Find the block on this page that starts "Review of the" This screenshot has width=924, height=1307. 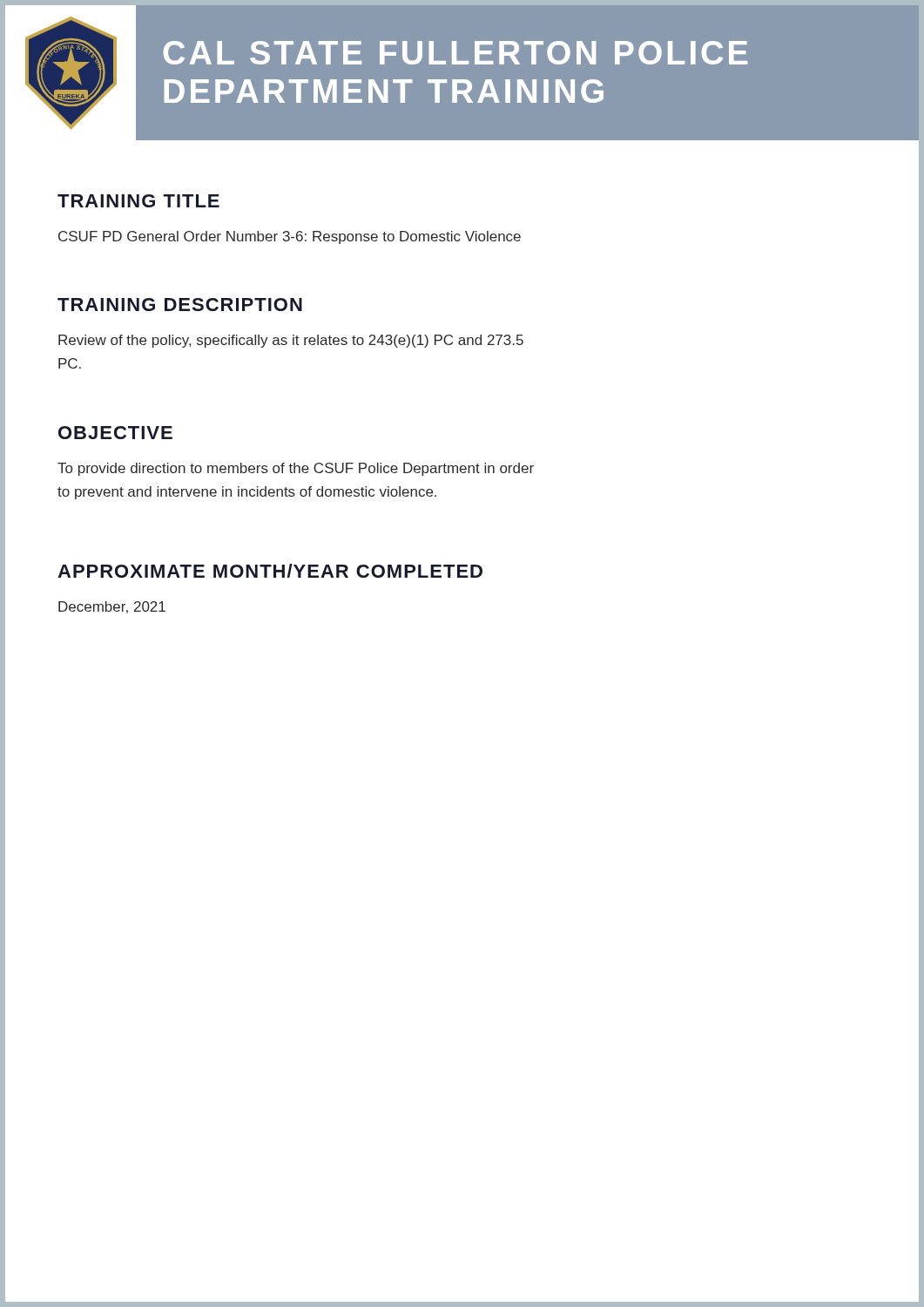pyautogui.click(x=291, y=352)
